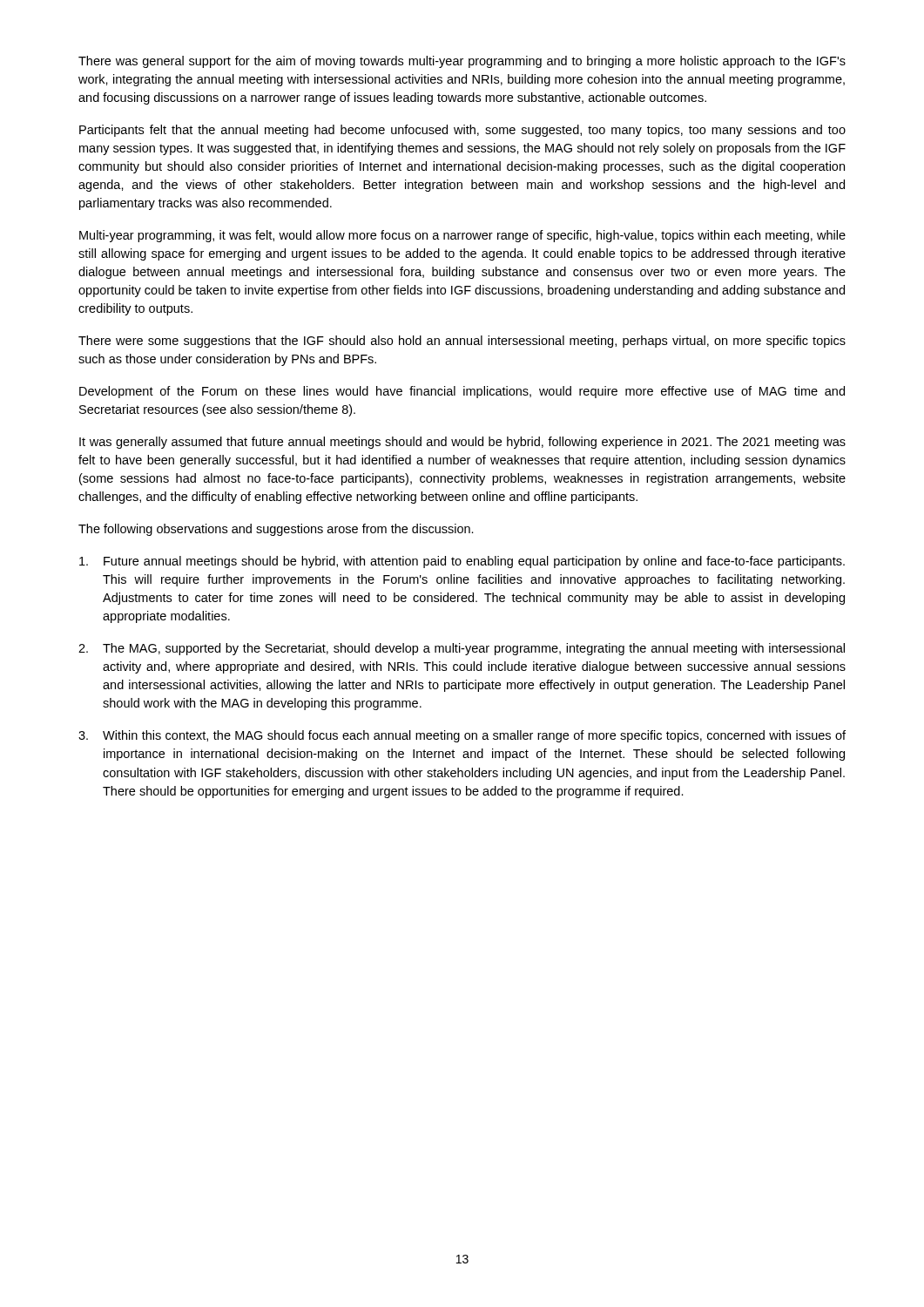Viewport: 924px width, 1307px height.
Task: Point to the region starting "Development of the"
Action: point(462,401)
